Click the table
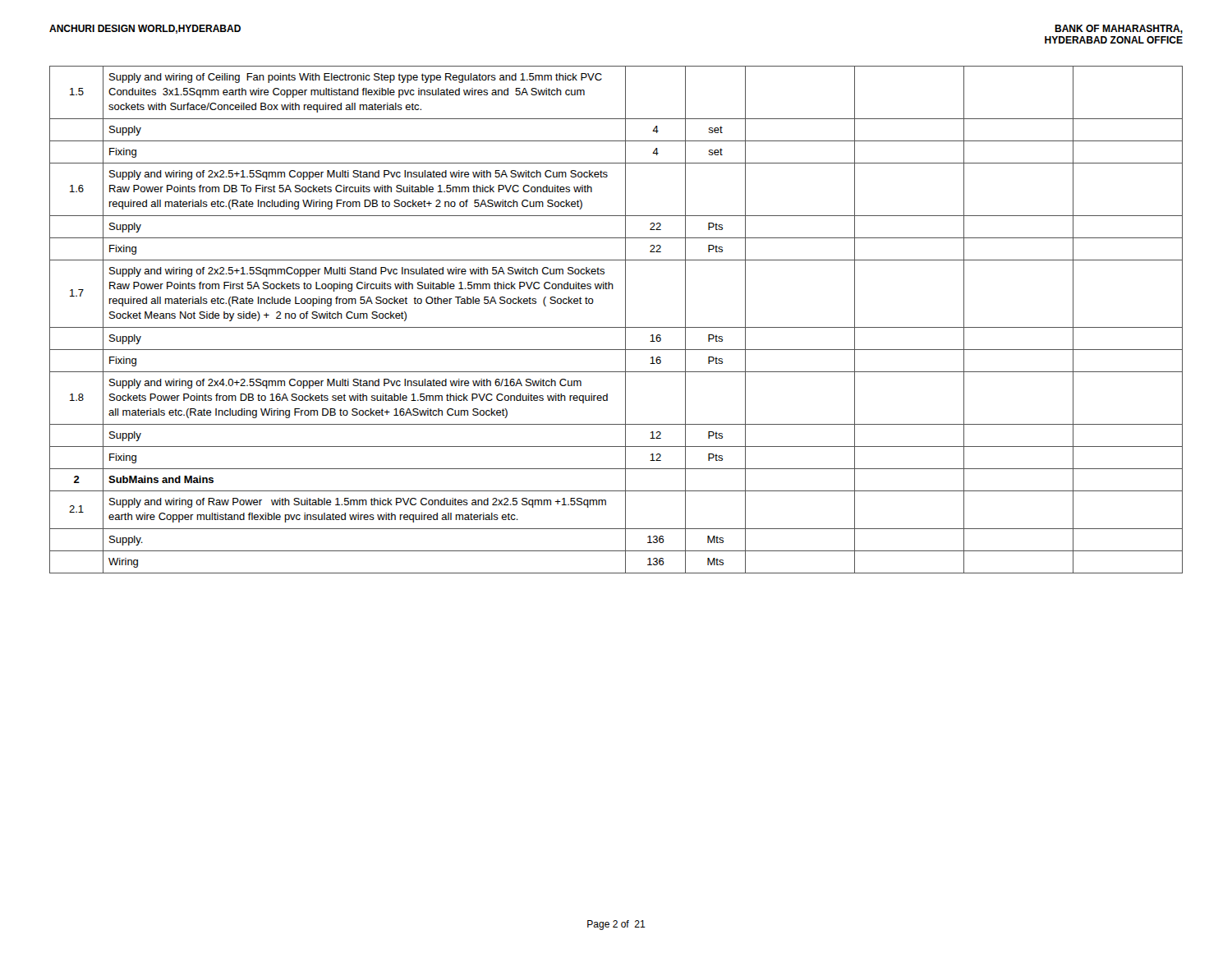Screen dimensions: 953x1232 click(616, 320)
